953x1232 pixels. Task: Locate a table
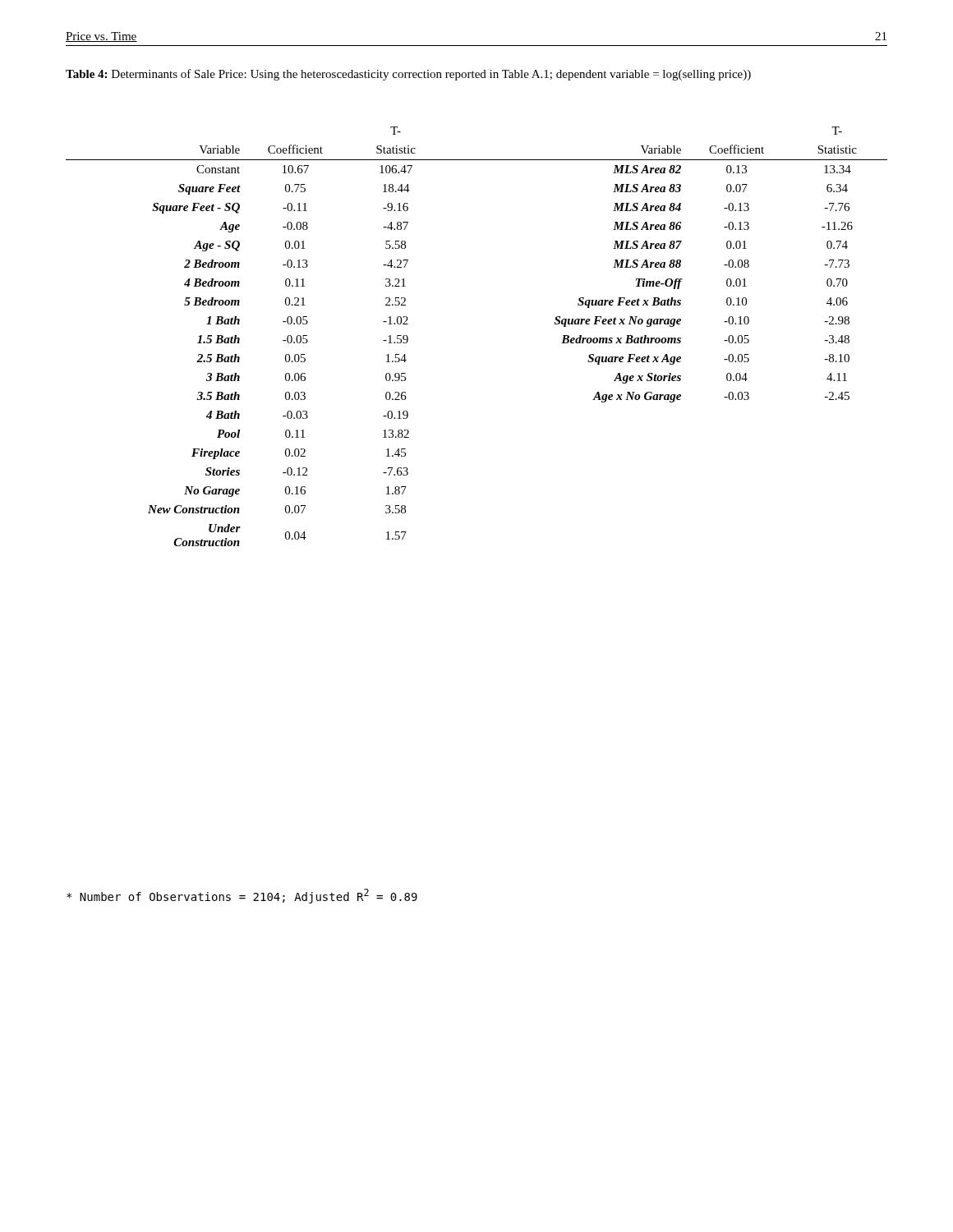tap(476, 337)
